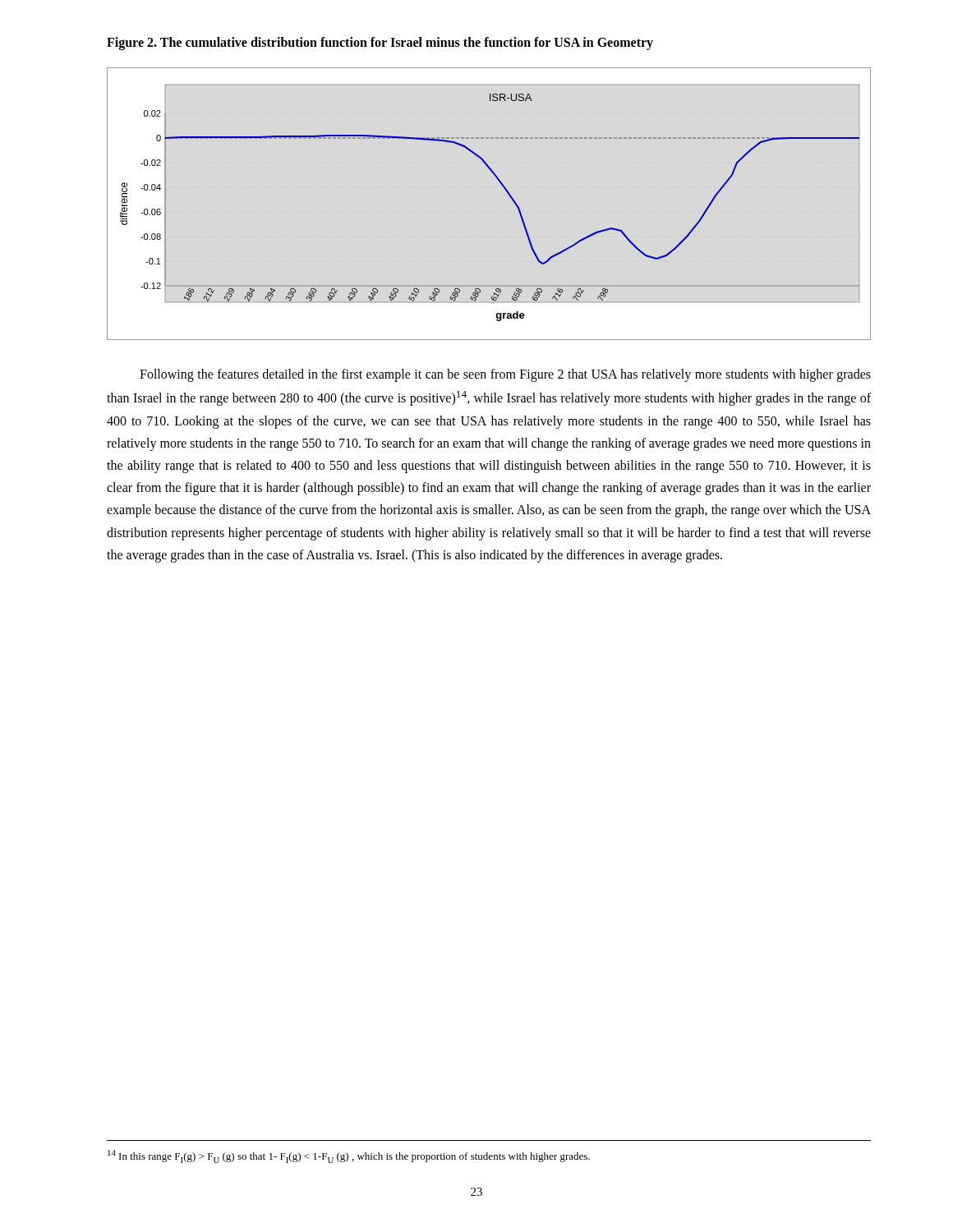Locate the caption containing "Figure 2. The cumulative distribution"
The width and height of the screenshot is (953, 1232).
pyautogui.click(x=380, y=42)
